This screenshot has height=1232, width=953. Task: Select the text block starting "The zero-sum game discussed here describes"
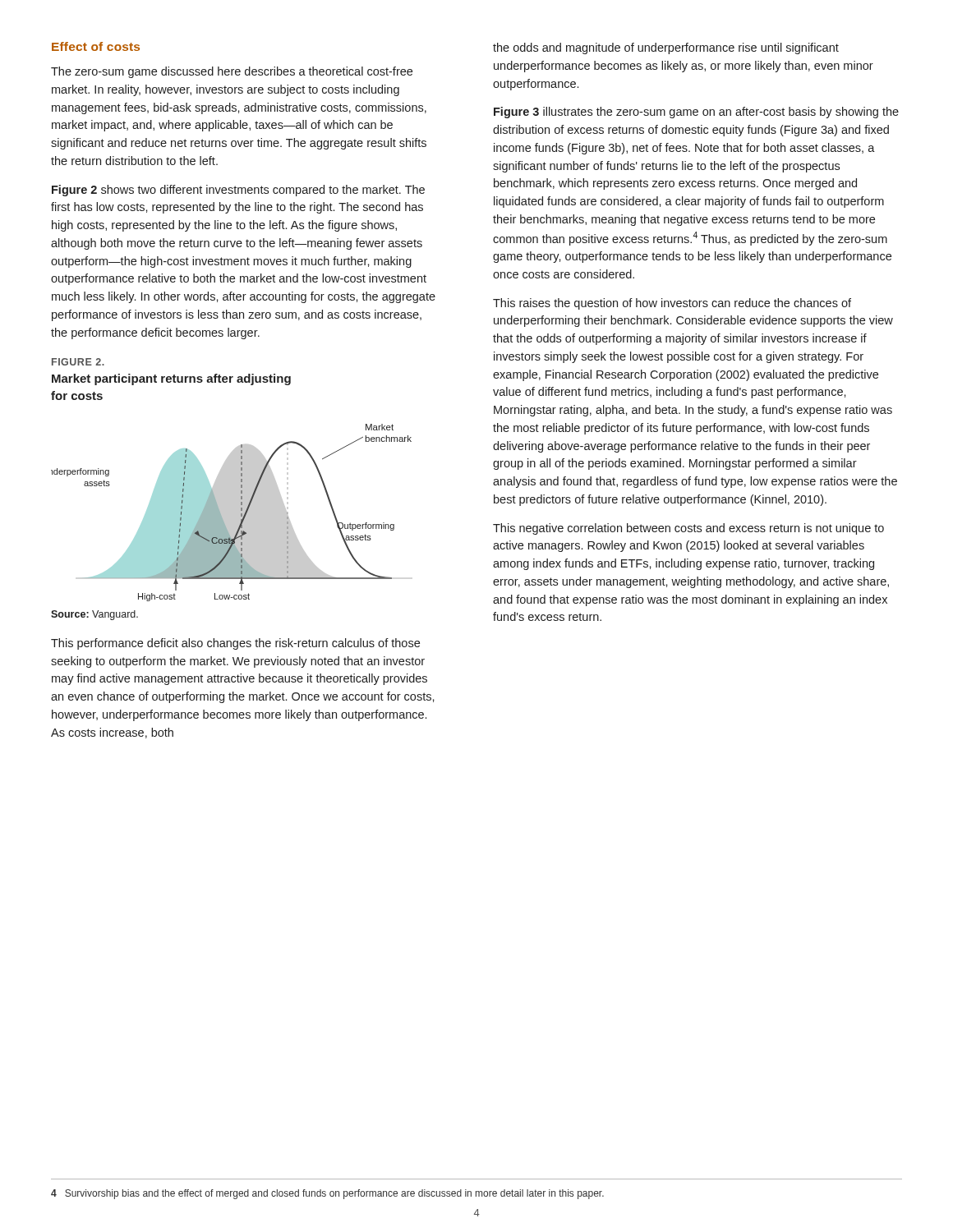pyautogui.click(x=244, y=117)
